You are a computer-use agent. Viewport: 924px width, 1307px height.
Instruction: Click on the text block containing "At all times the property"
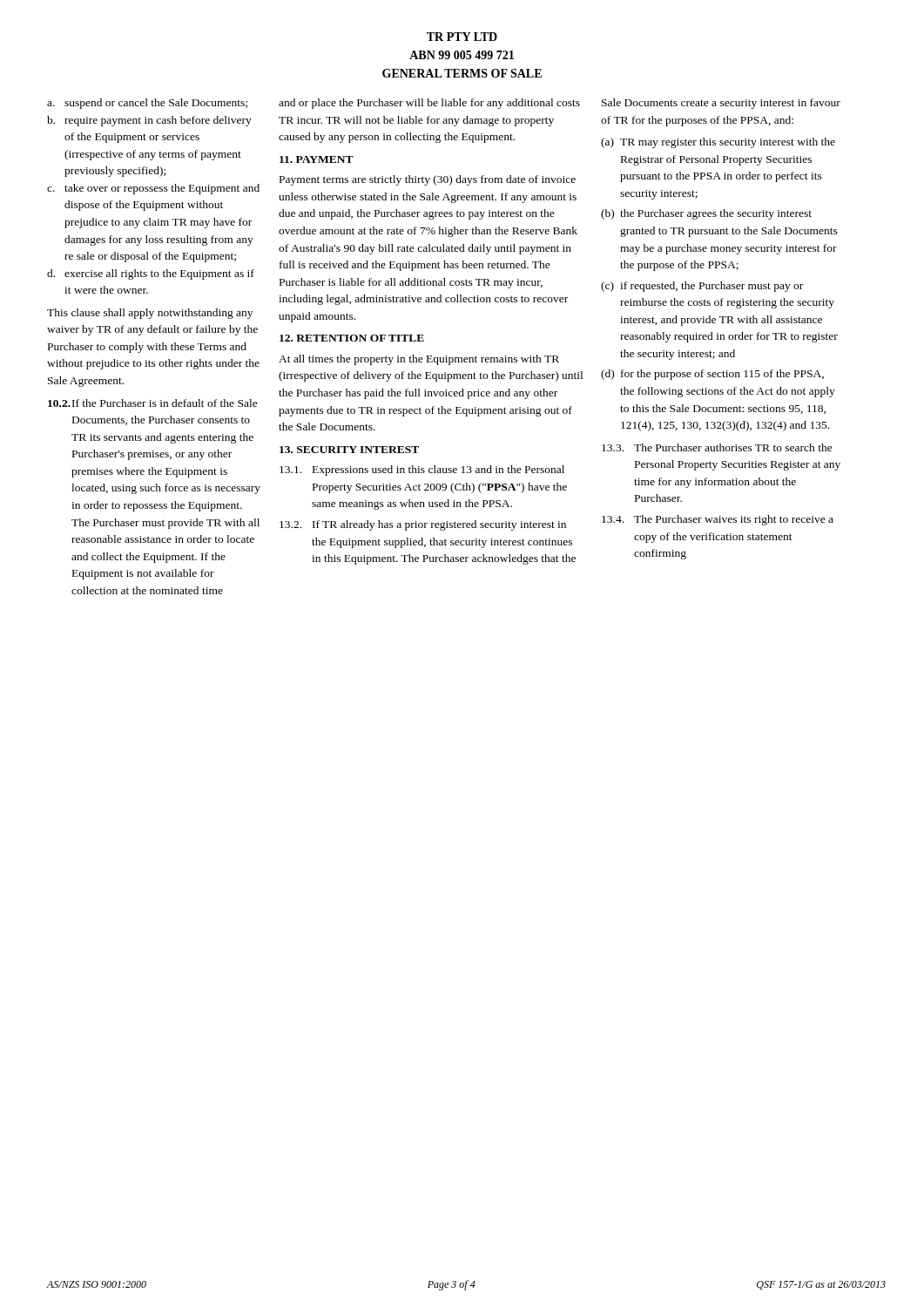coord(431,393)
